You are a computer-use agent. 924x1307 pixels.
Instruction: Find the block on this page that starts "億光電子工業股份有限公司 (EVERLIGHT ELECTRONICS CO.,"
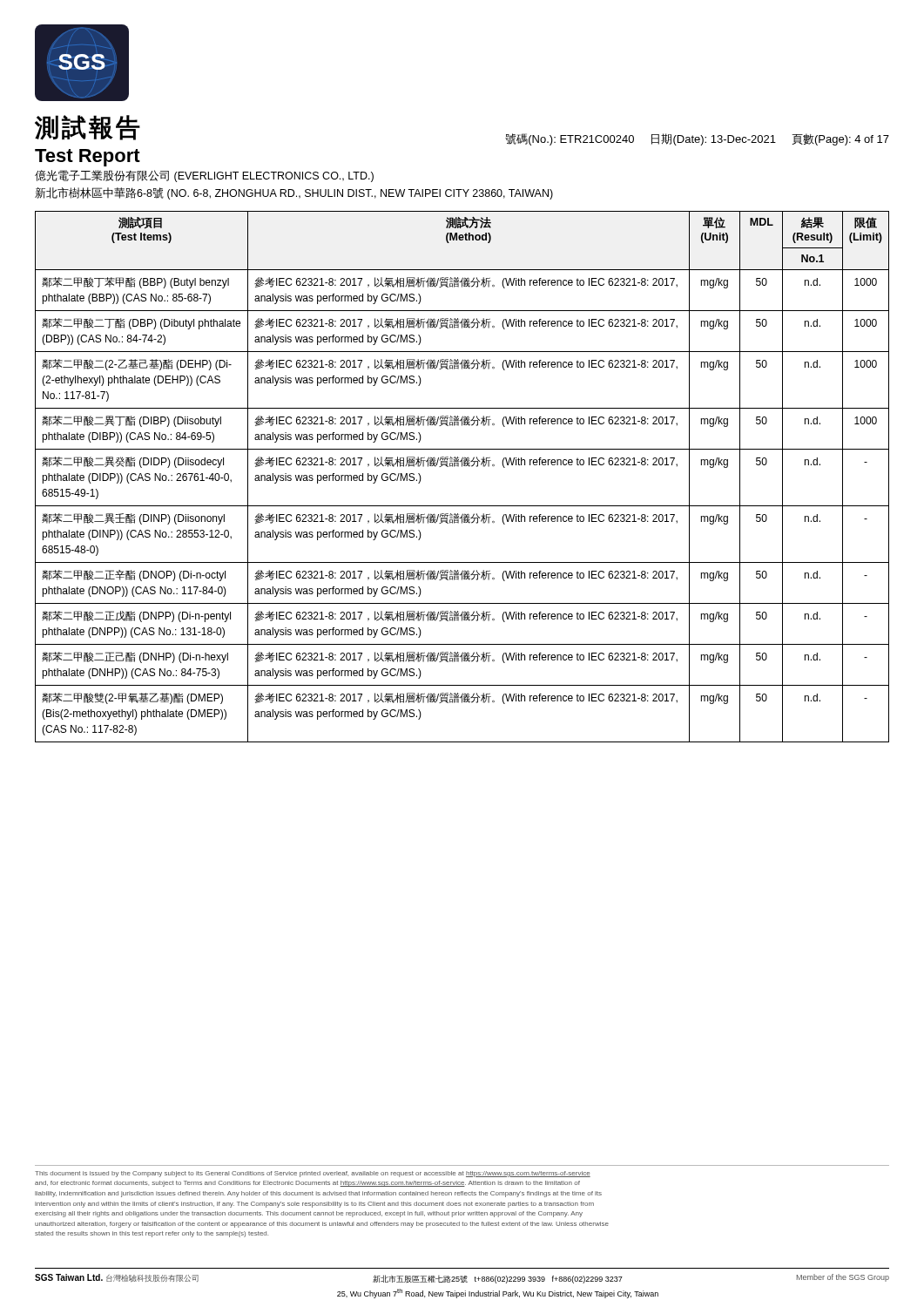coord(294,185)
